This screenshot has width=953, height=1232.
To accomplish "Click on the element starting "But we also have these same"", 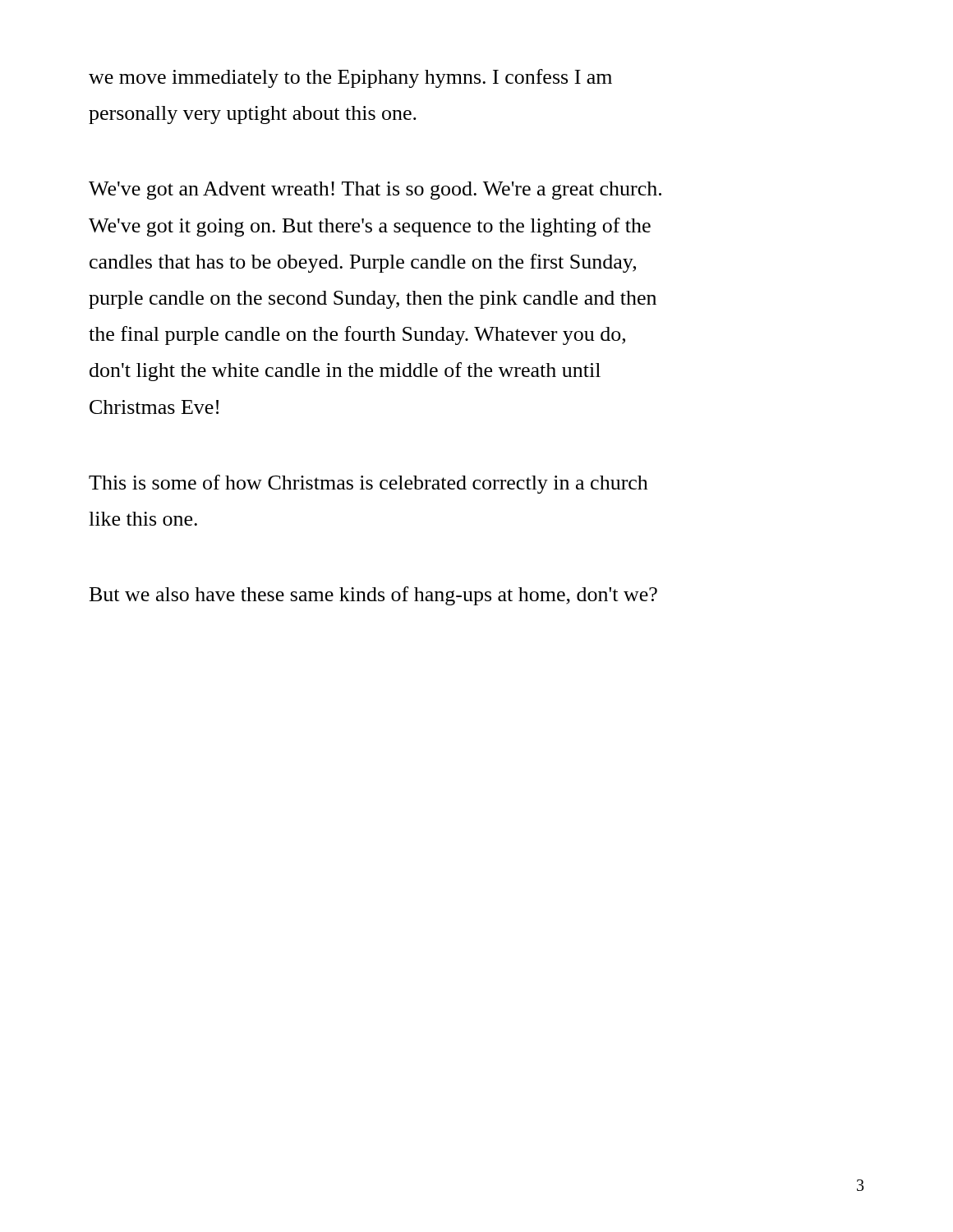I will (x=373, y=594).
